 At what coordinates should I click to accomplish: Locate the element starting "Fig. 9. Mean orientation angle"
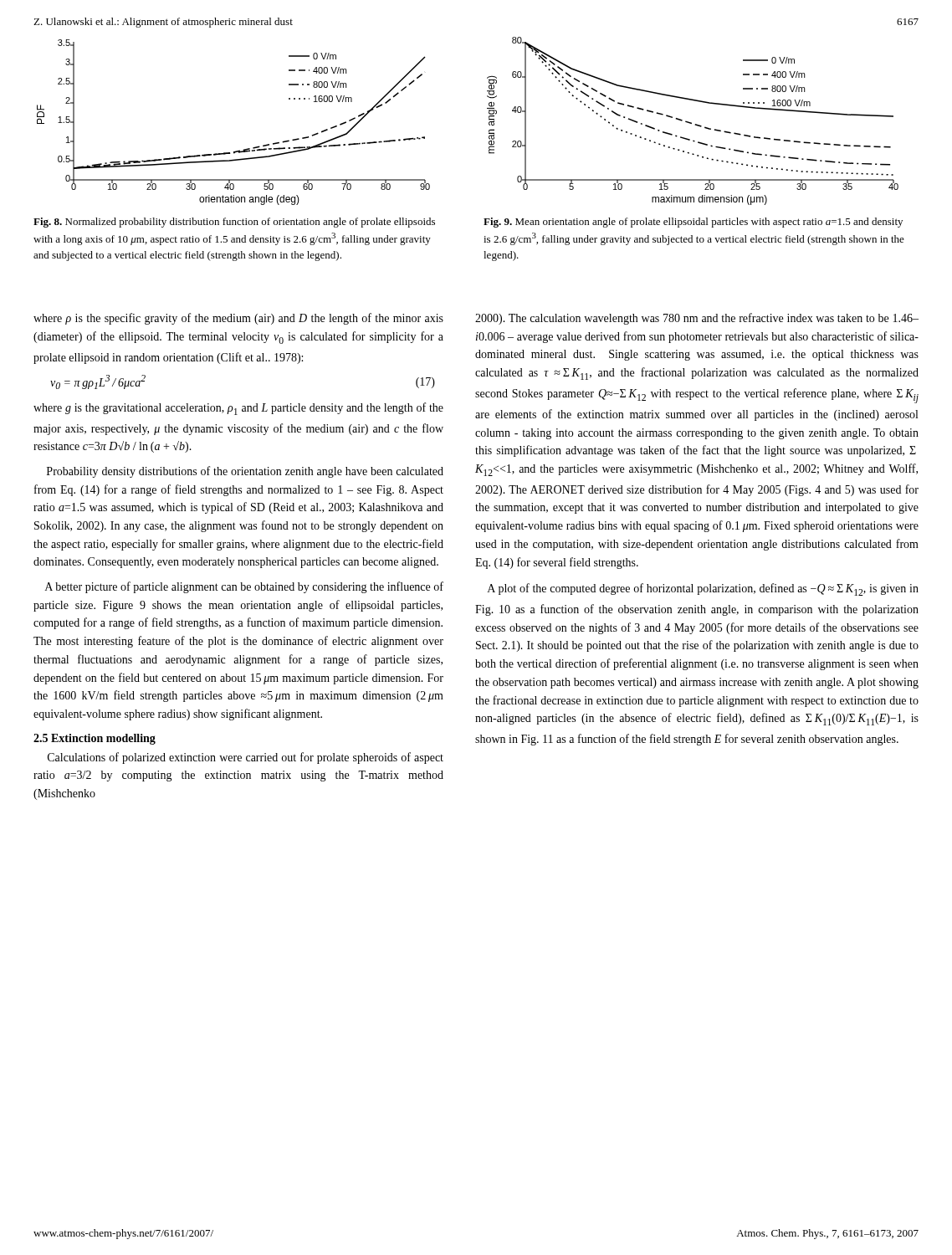(694, 238)
